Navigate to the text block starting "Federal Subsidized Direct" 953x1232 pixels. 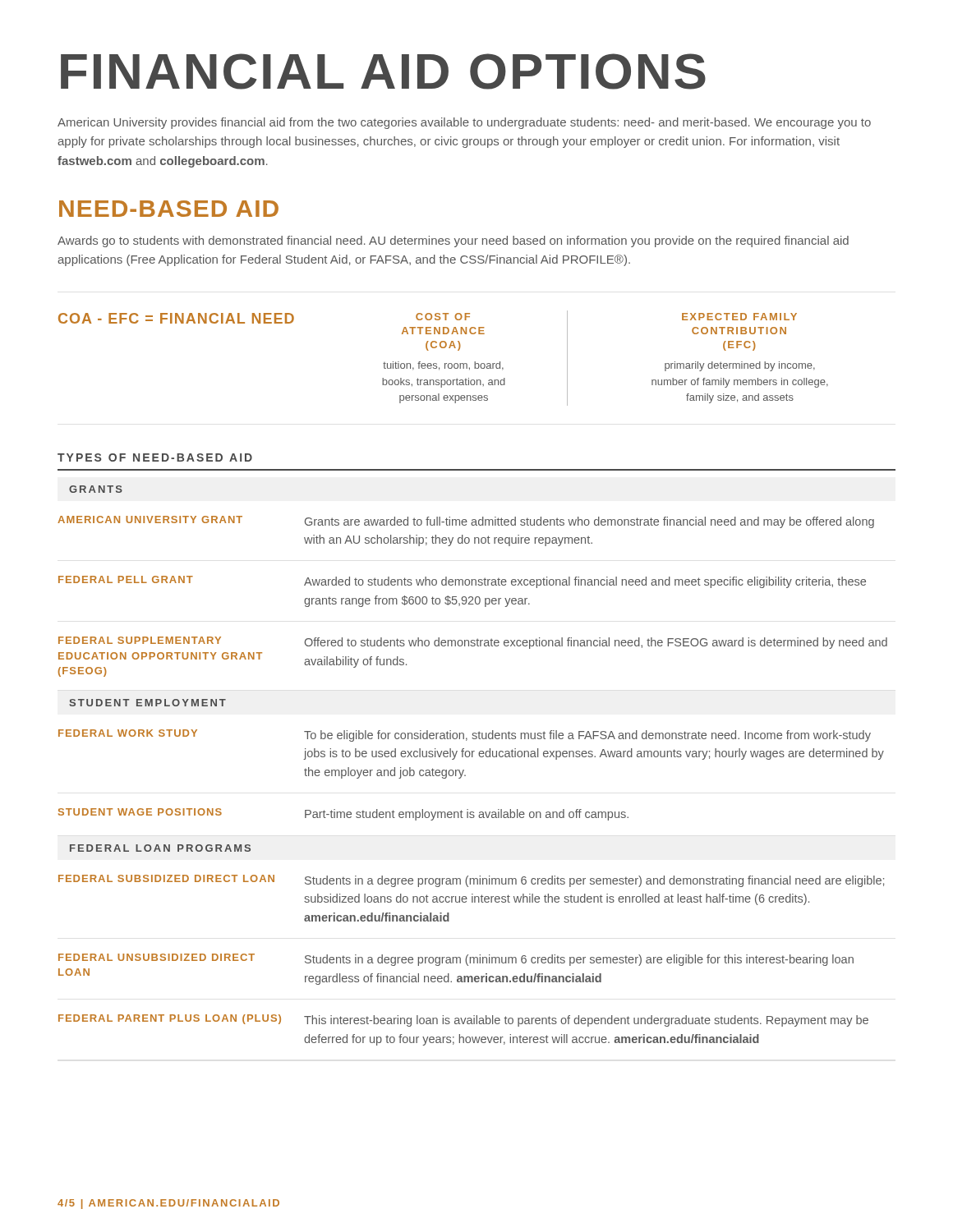(476, 899)
